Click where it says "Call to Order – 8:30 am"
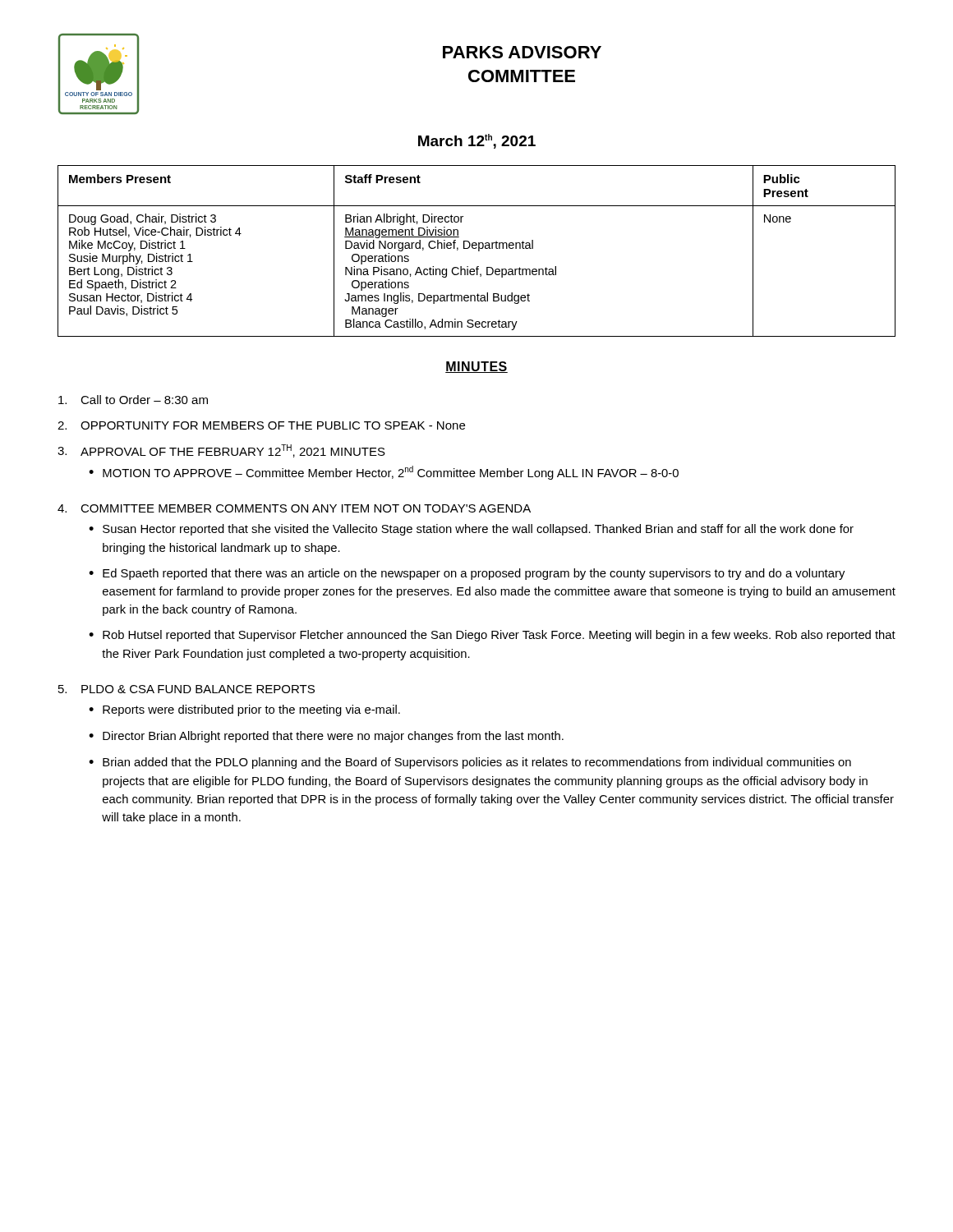Image resolution: width=953 pixels, height=1232 pixels. [x=133, y=400]
